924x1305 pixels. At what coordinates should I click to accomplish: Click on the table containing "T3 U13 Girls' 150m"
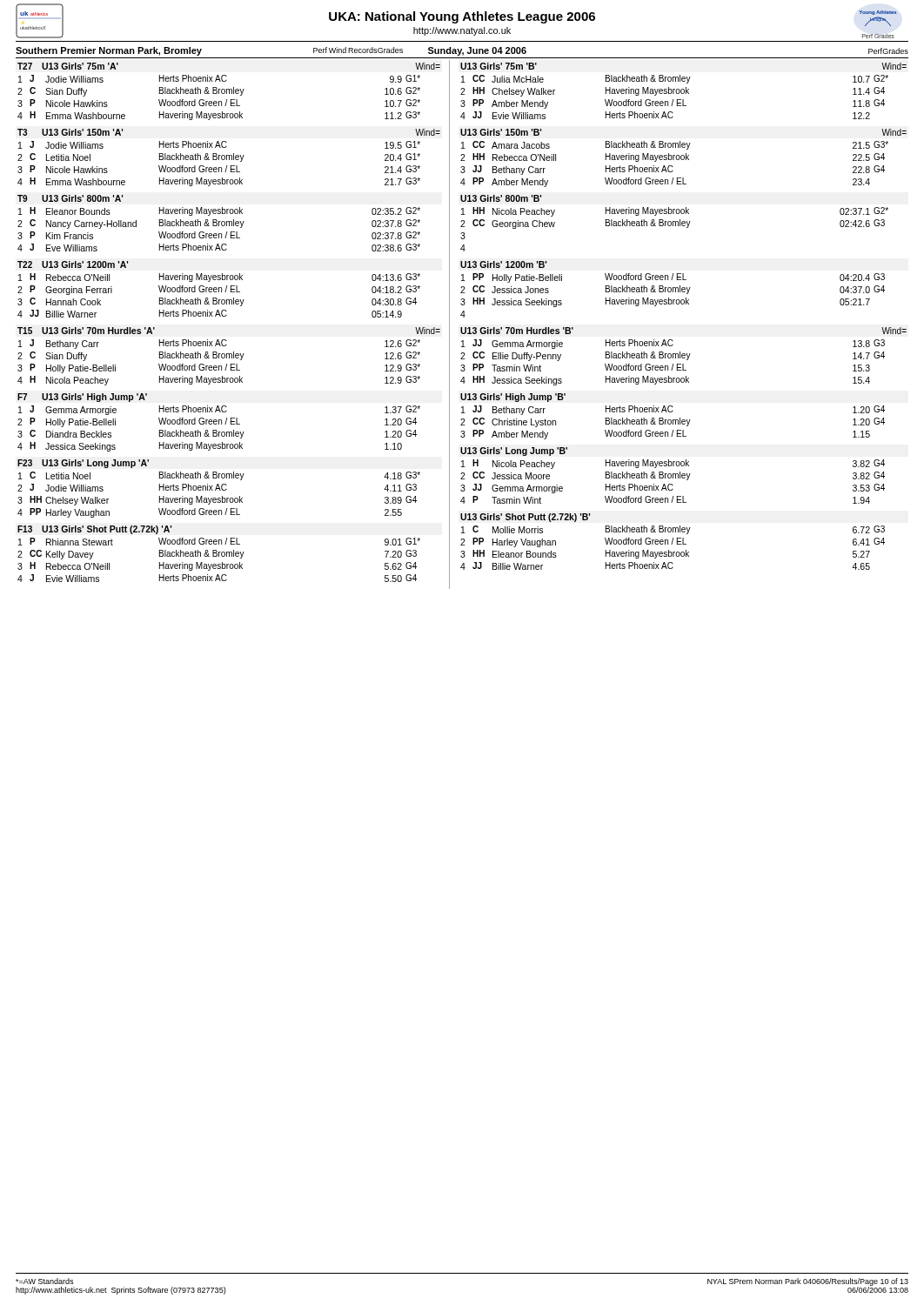229,157
